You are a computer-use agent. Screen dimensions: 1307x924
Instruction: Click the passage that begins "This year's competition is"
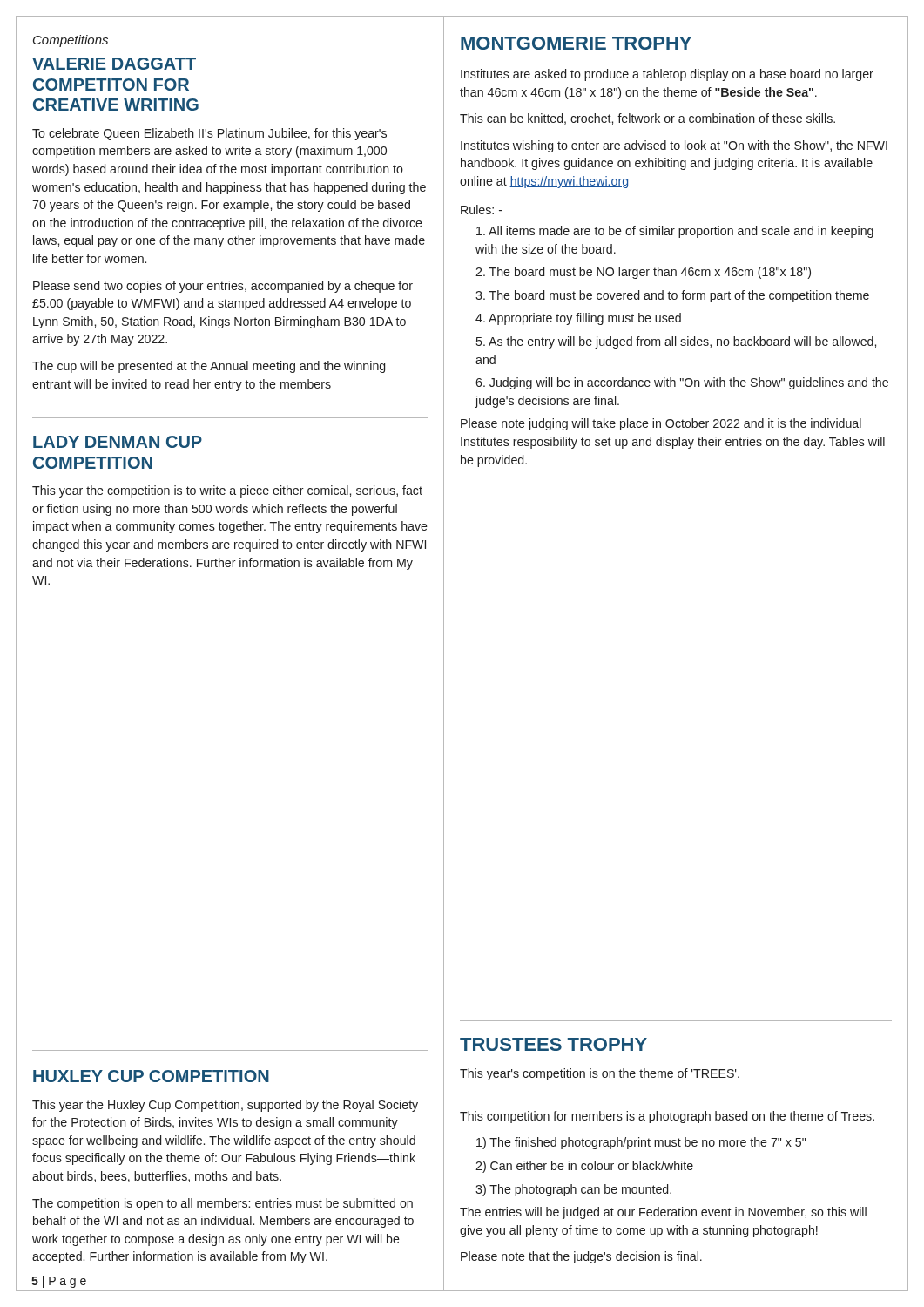(x=600, y=1074)
